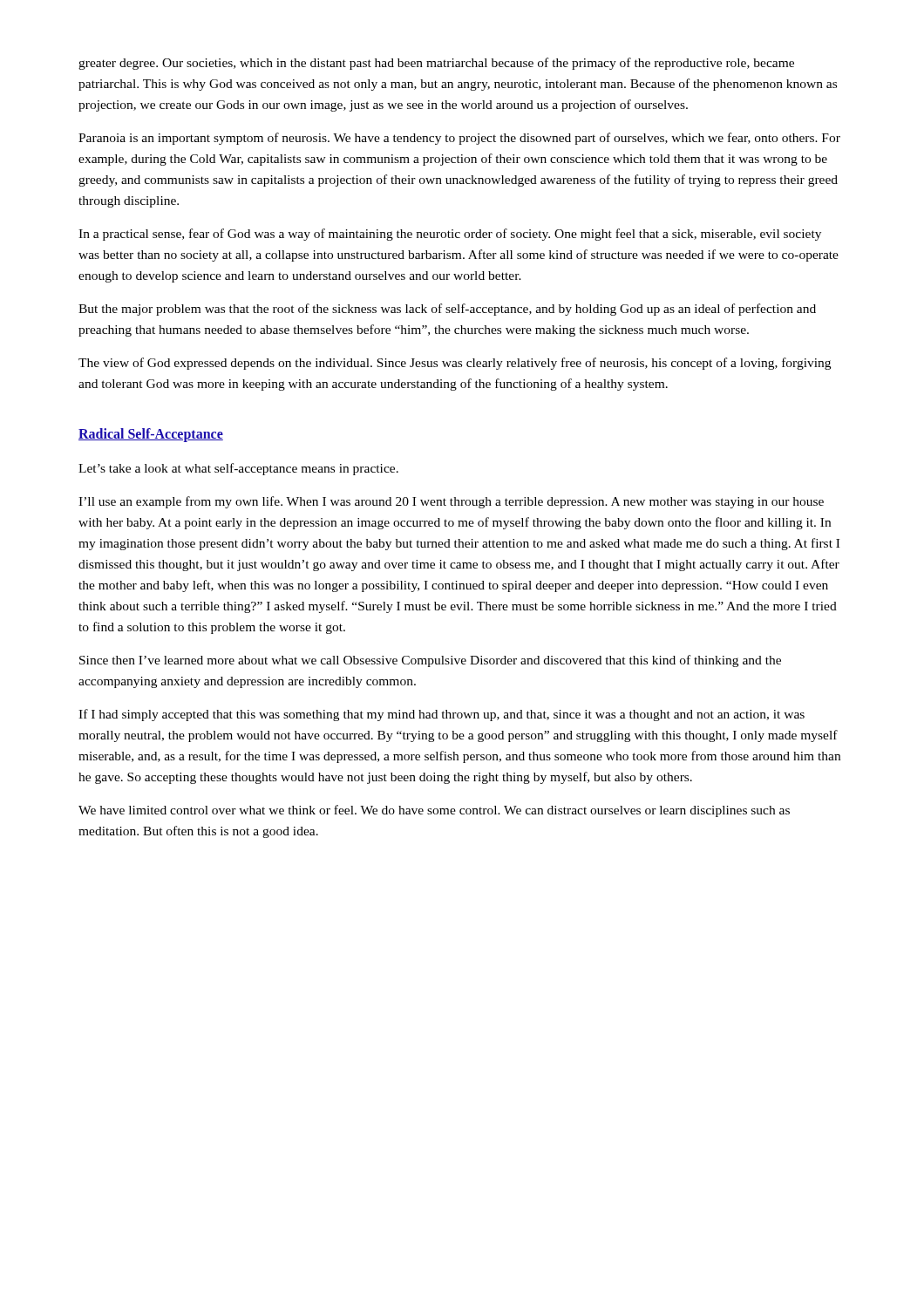Where is the passage that starts "But the major problem was"?
The height and width of the screenshot is (1308, 924).
coord(447,319)
